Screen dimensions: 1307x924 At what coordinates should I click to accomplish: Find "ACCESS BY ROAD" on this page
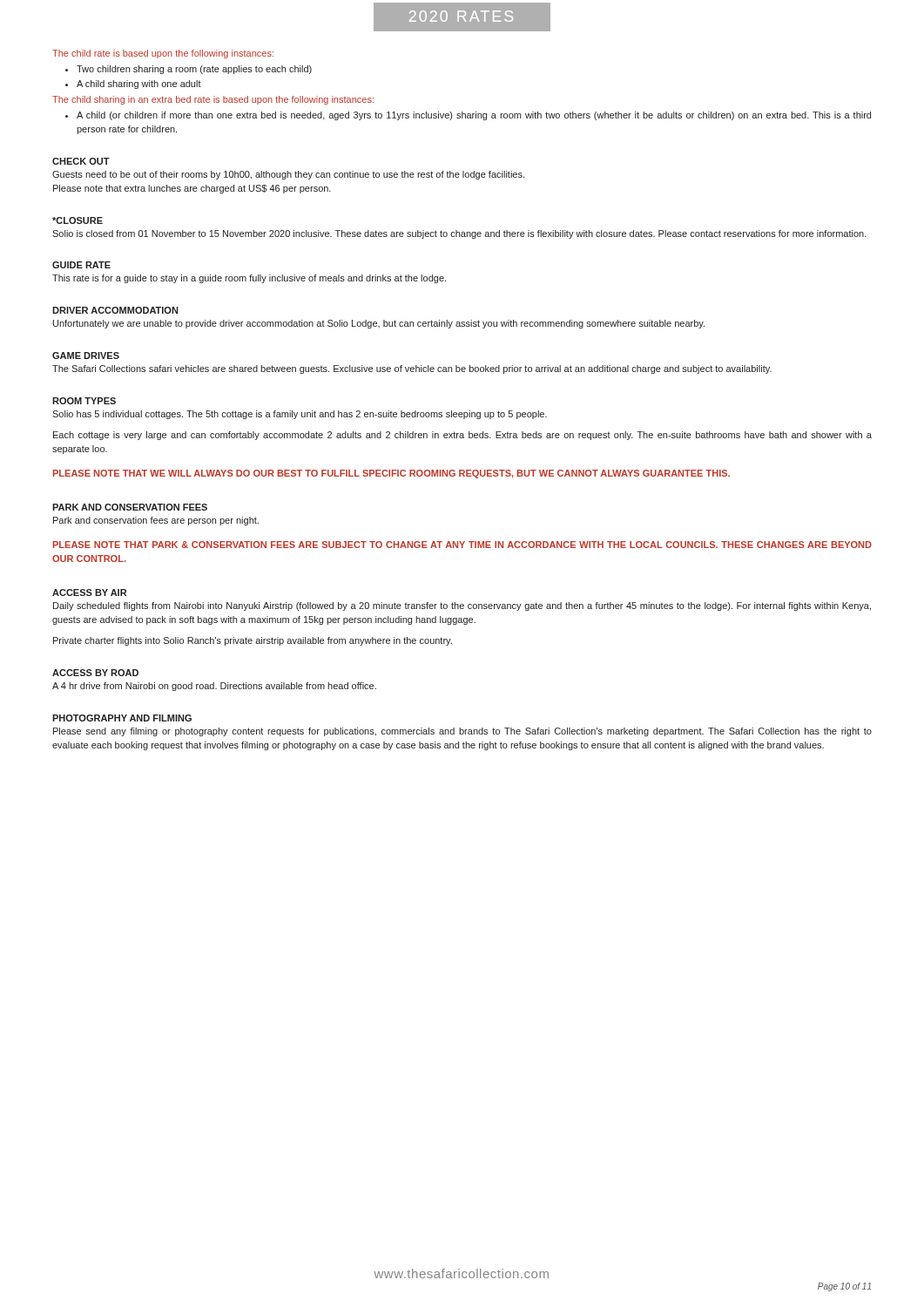pos(96,672)
